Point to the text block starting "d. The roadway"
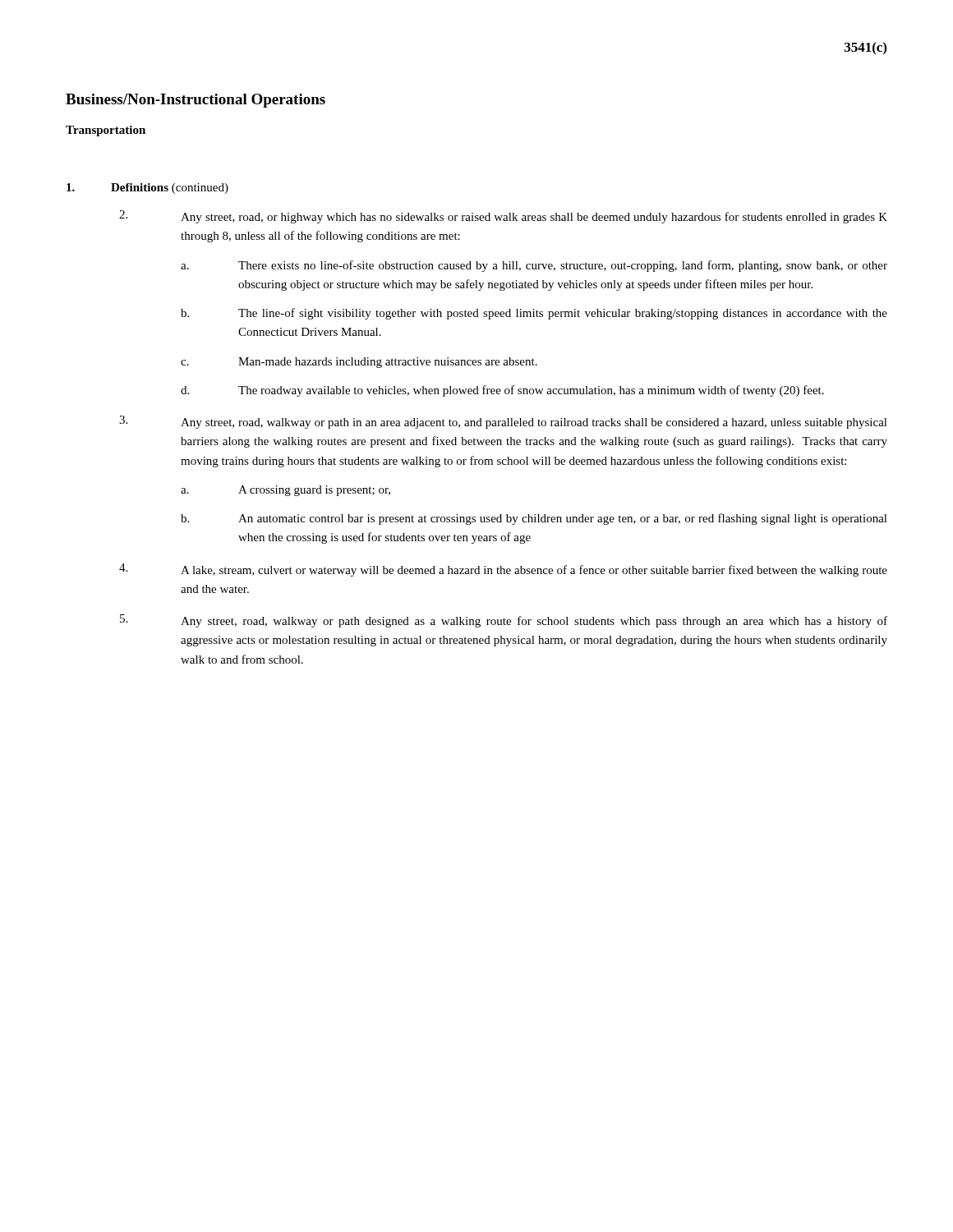 [x=534, y=390]
